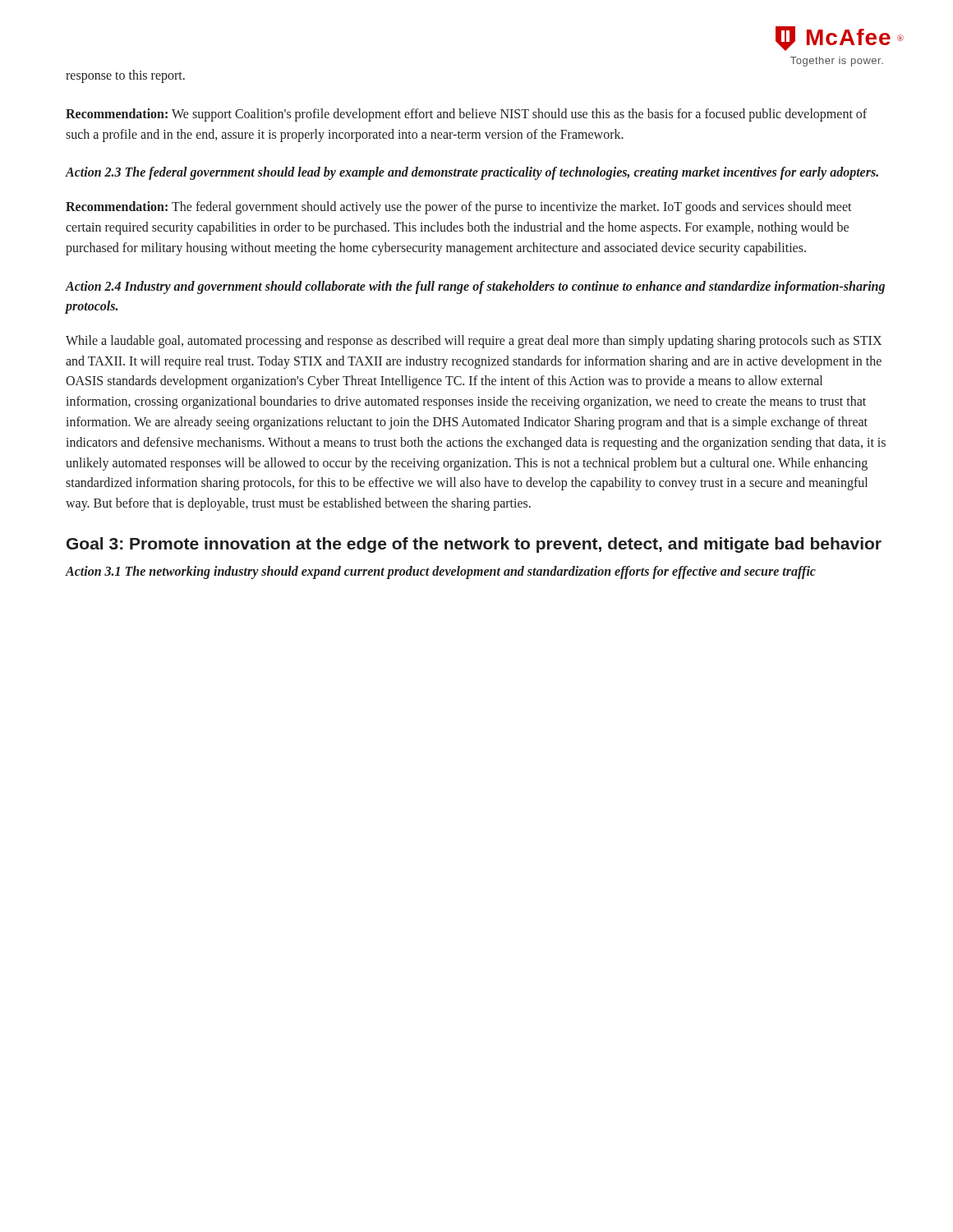Click the section header that begins "Action 2.4 Industry and government"

click(x=475, y=296)
